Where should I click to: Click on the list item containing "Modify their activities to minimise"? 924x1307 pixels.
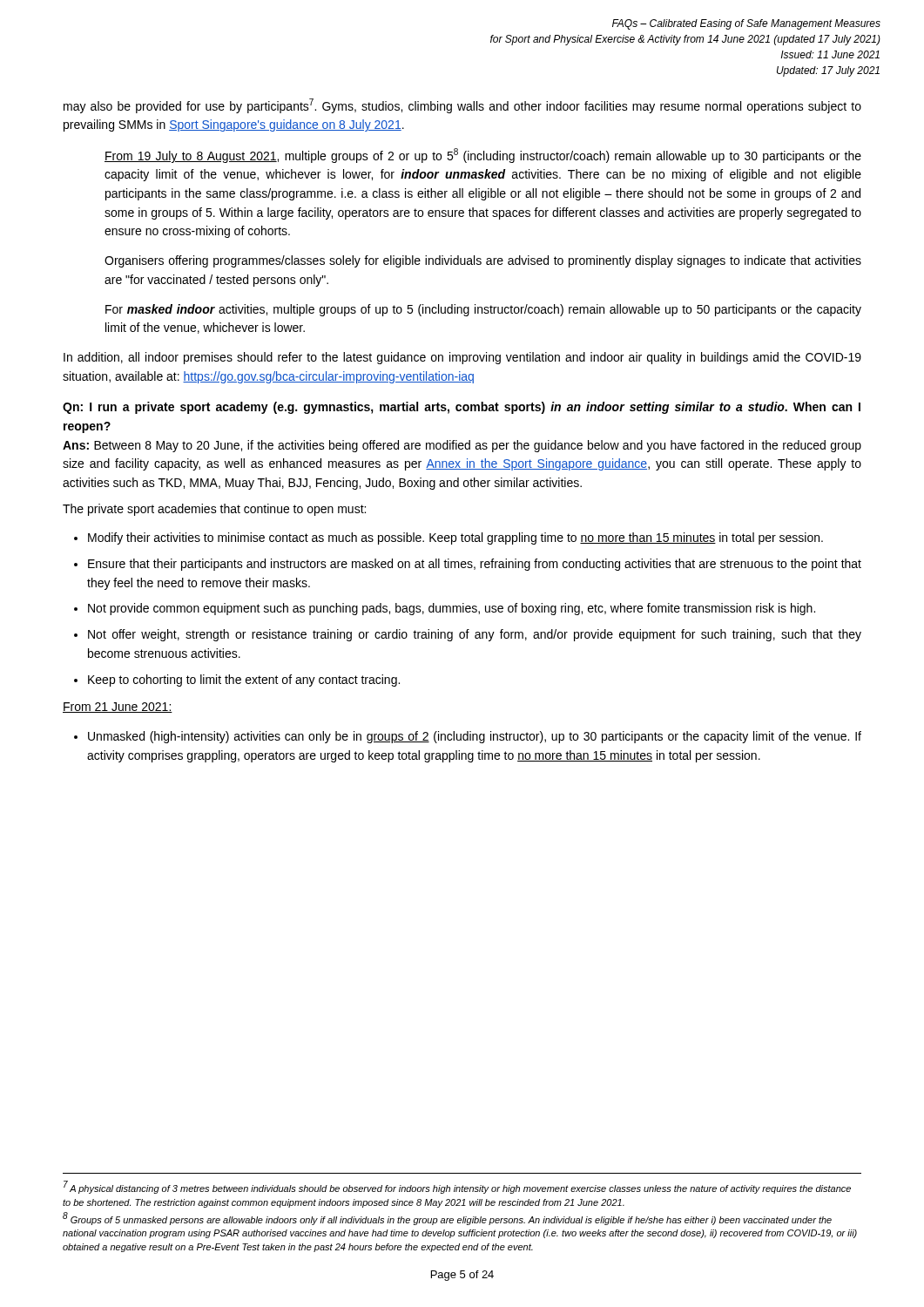click(x=455, y=538)
